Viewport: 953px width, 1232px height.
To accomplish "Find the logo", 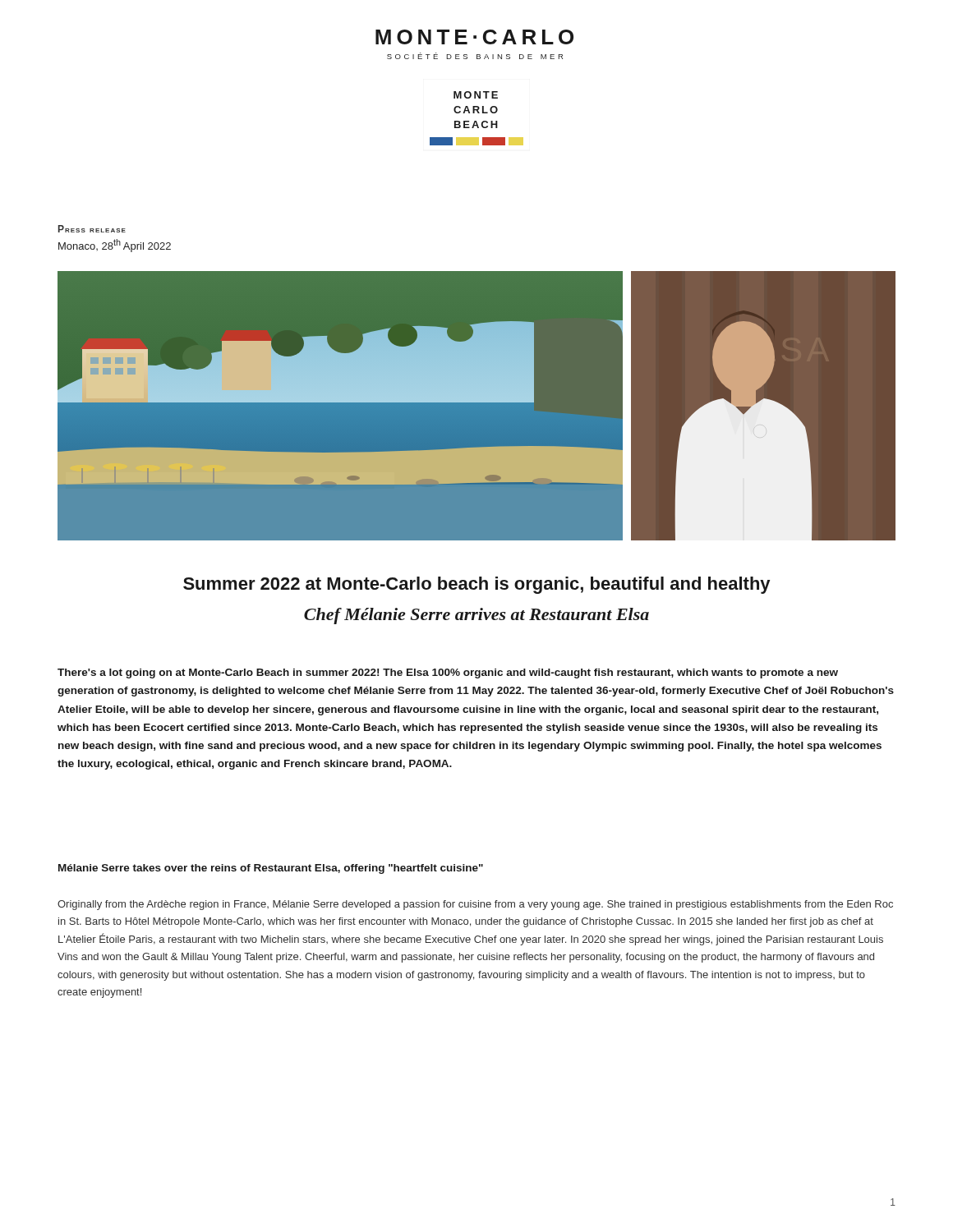I will pos(476,124).
